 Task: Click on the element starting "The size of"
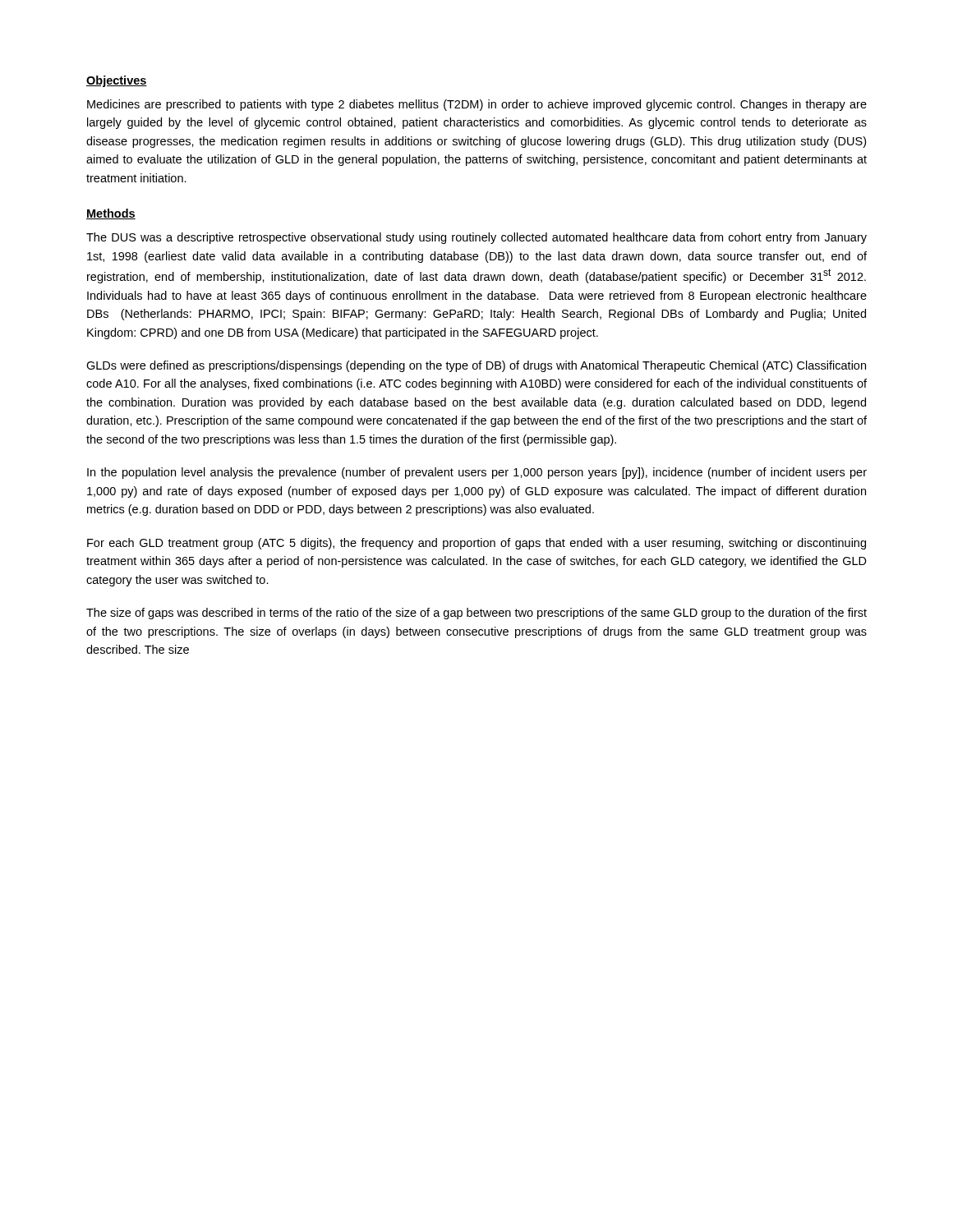click(476, 631)
